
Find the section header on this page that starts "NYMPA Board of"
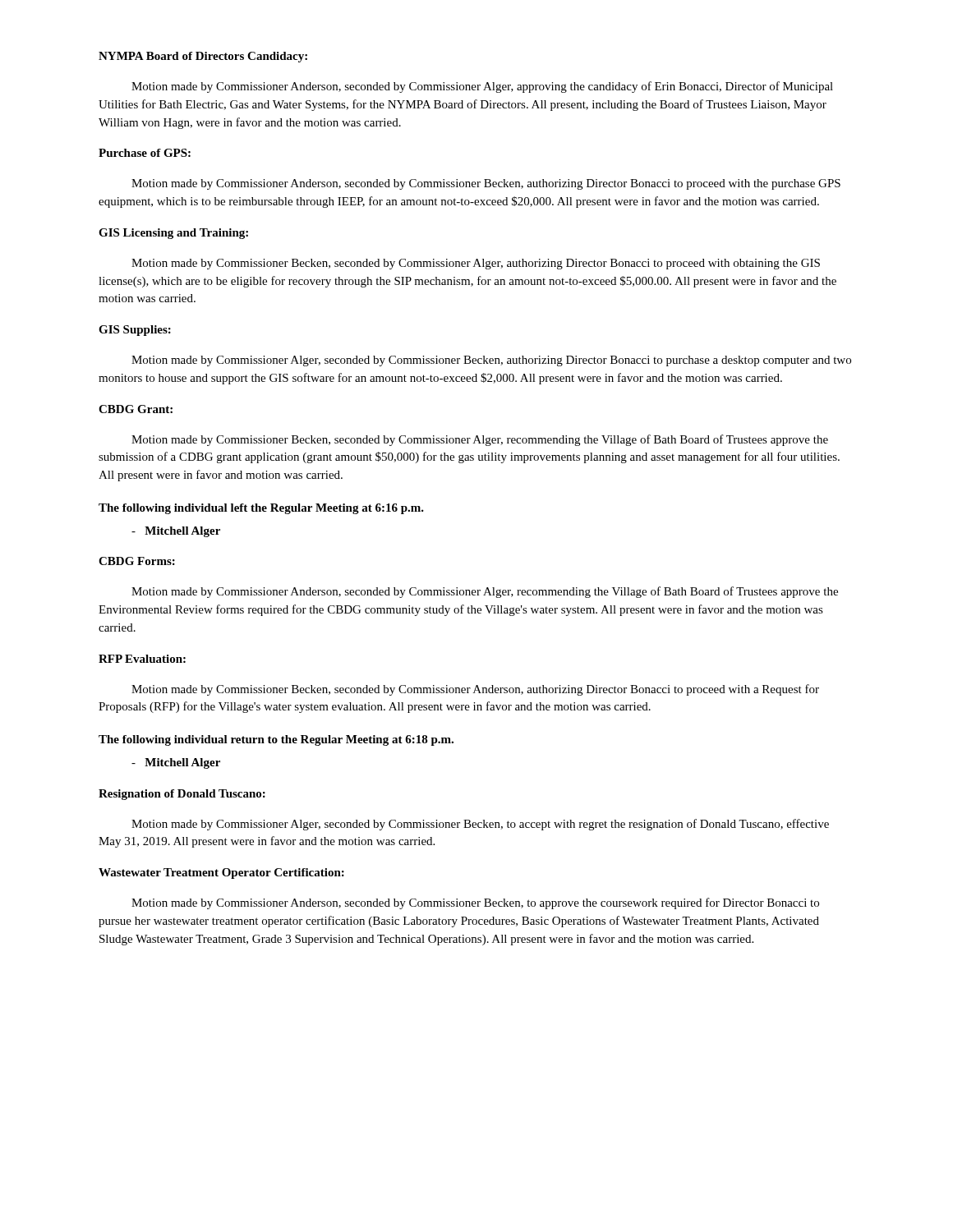(x=203, y=57)
